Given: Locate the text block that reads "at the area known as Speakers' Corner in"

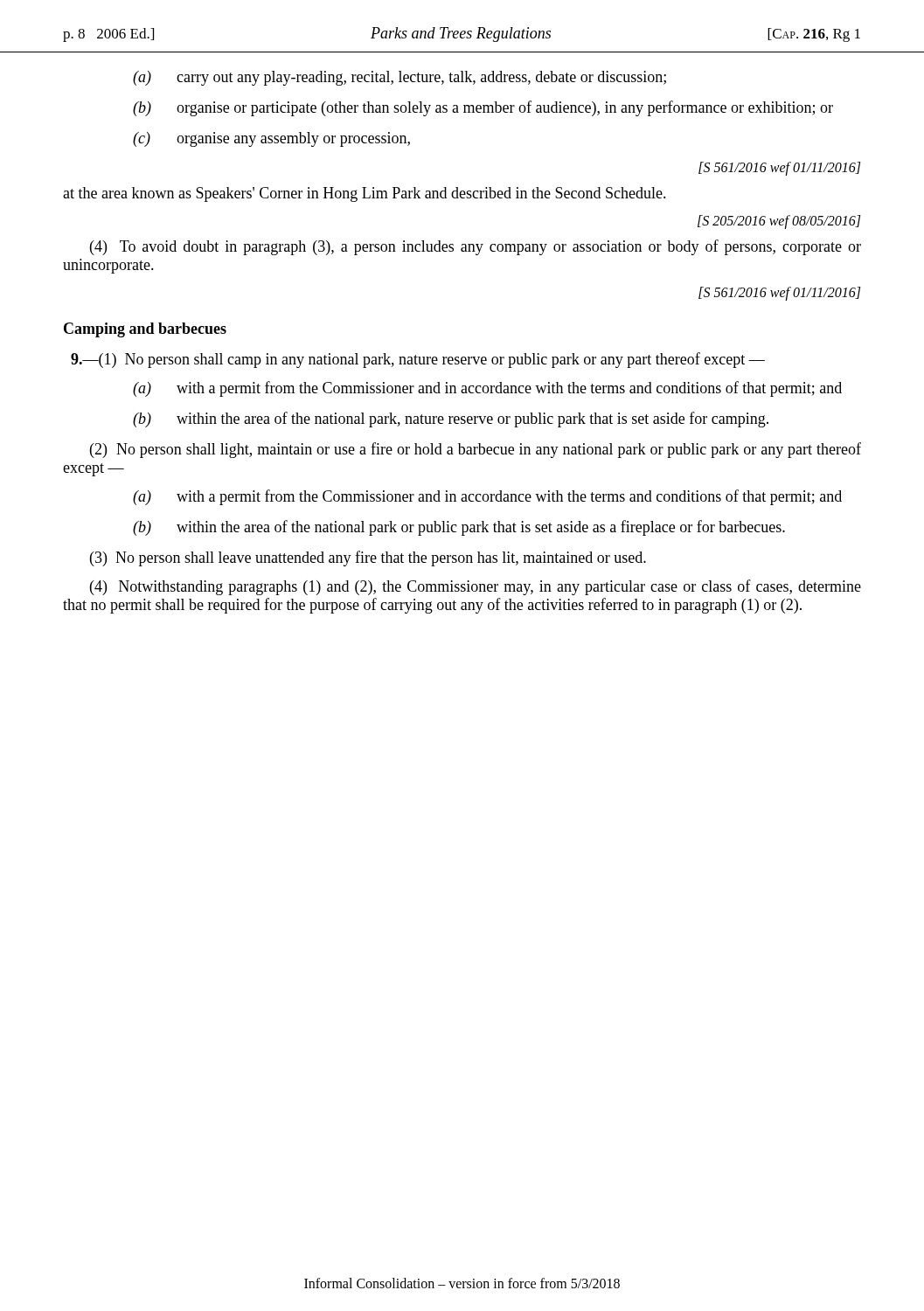Looking at the screenshot, I should 365,193.
